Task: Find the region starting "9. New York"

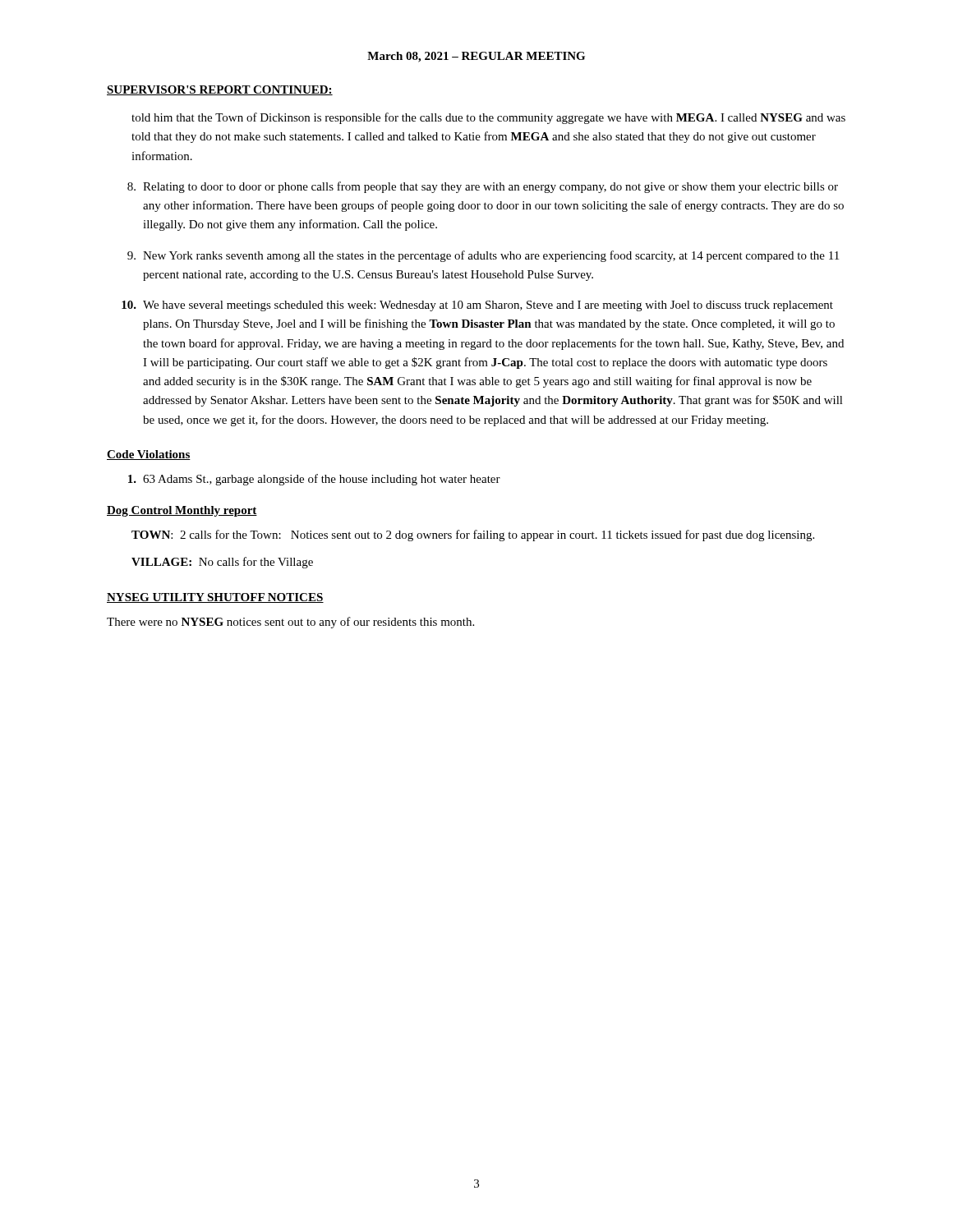Action: point(476,265)
